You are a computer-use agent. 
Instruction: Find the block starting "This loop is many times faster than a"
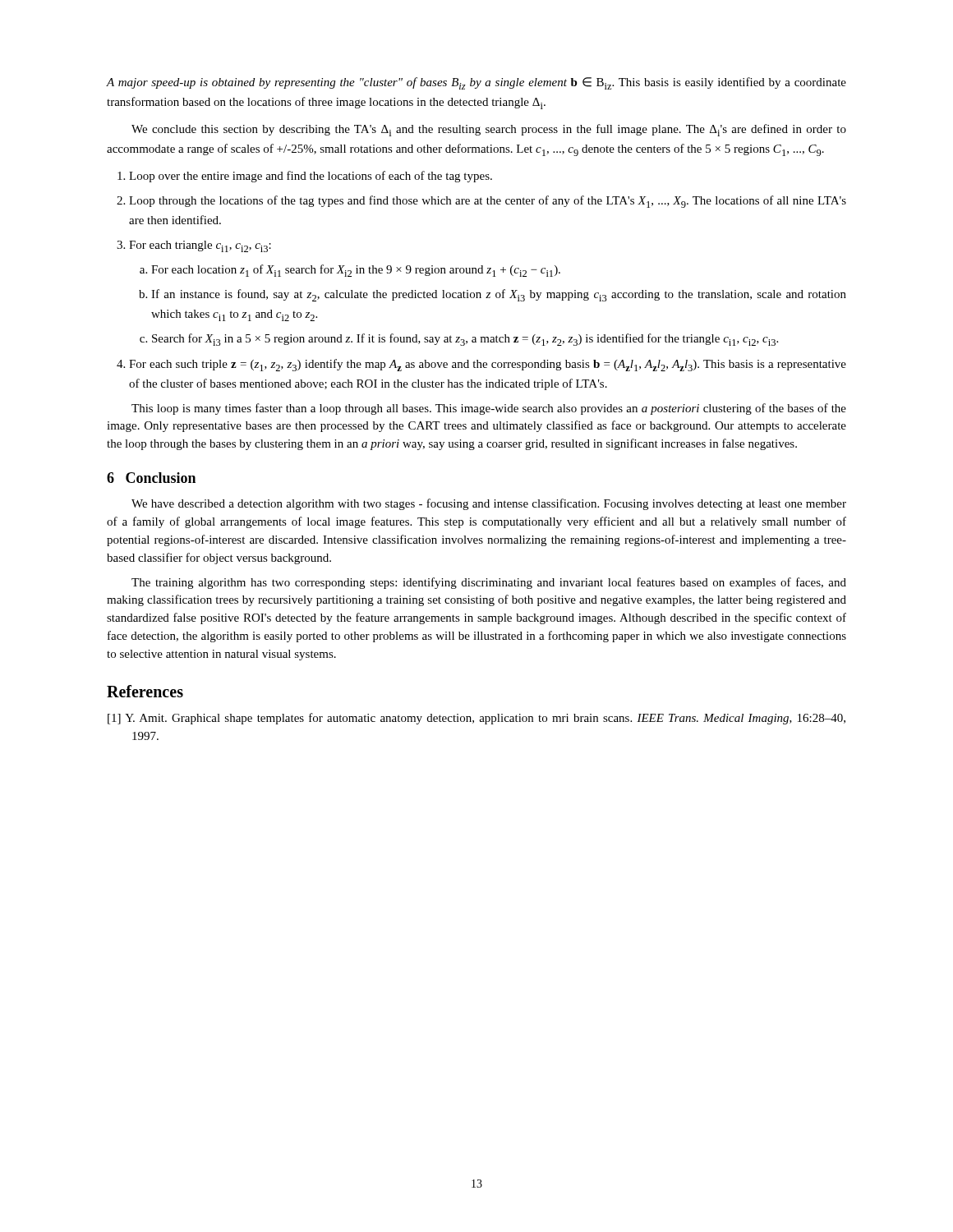point(476,426)
